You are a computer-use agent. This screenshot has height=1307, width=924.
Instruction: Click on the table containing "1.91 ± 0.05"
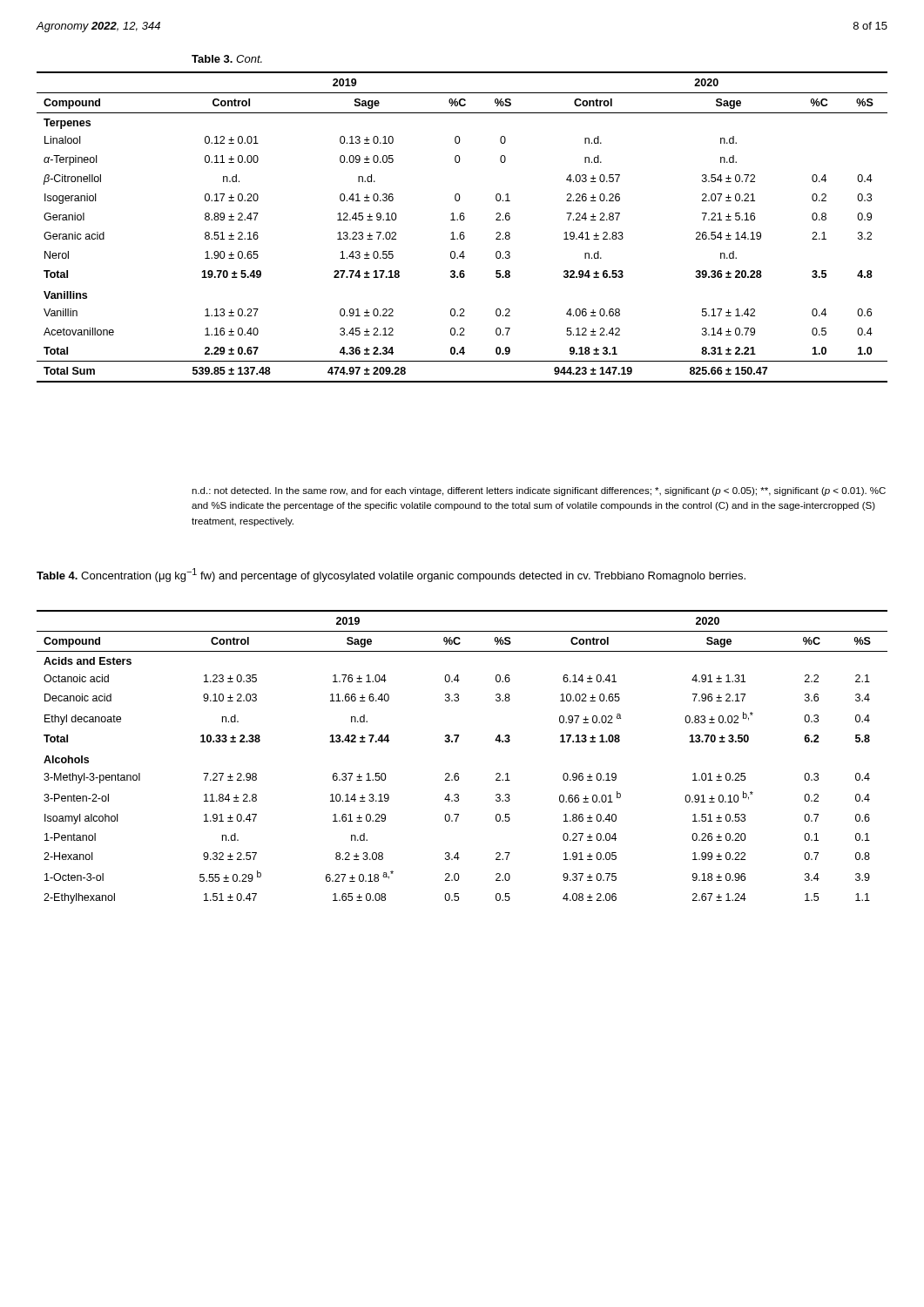click(x=462, y=759)
